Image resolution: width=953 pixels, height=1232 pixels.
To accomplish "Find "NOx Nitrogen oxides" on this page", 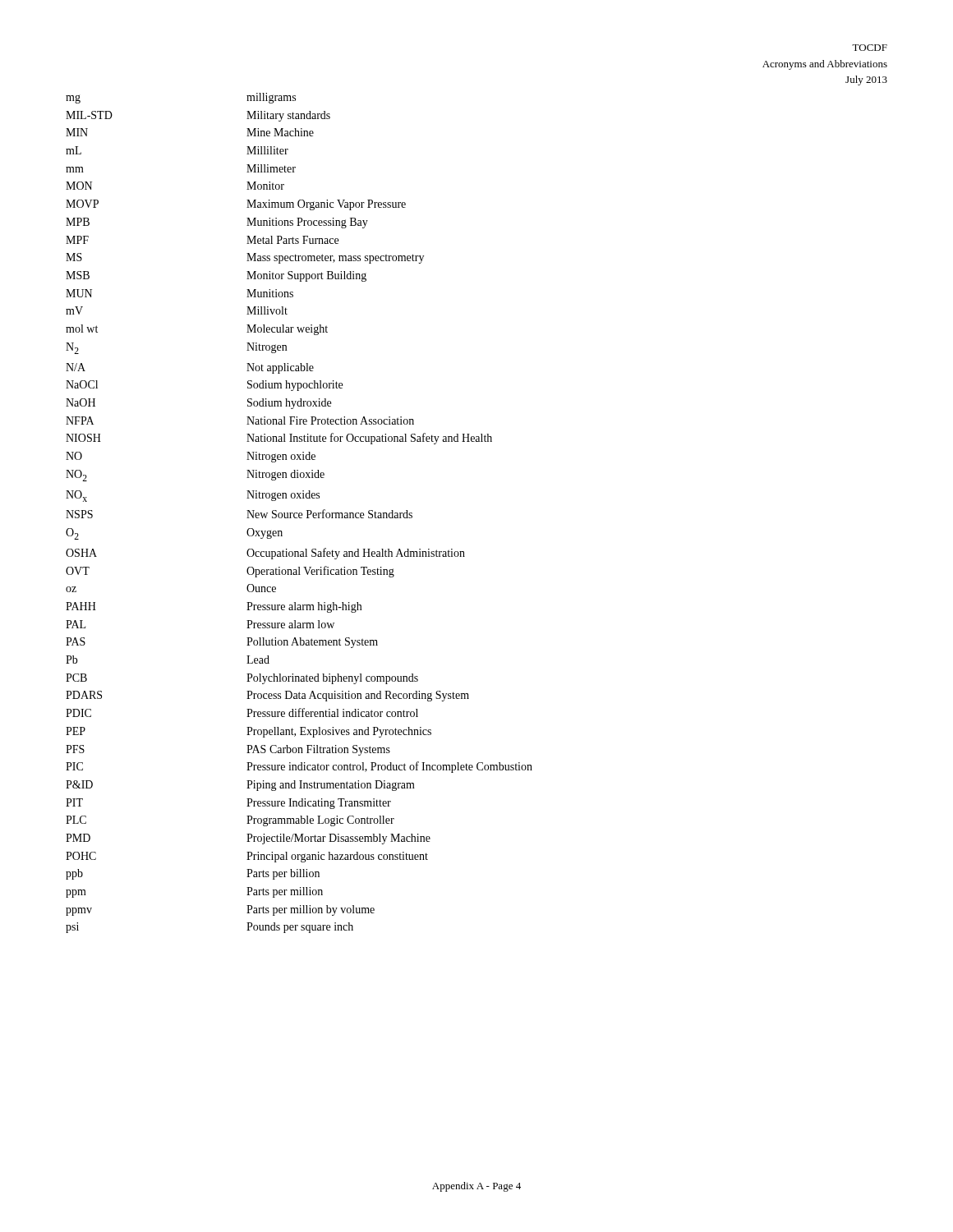I will [x=74, y=496].
